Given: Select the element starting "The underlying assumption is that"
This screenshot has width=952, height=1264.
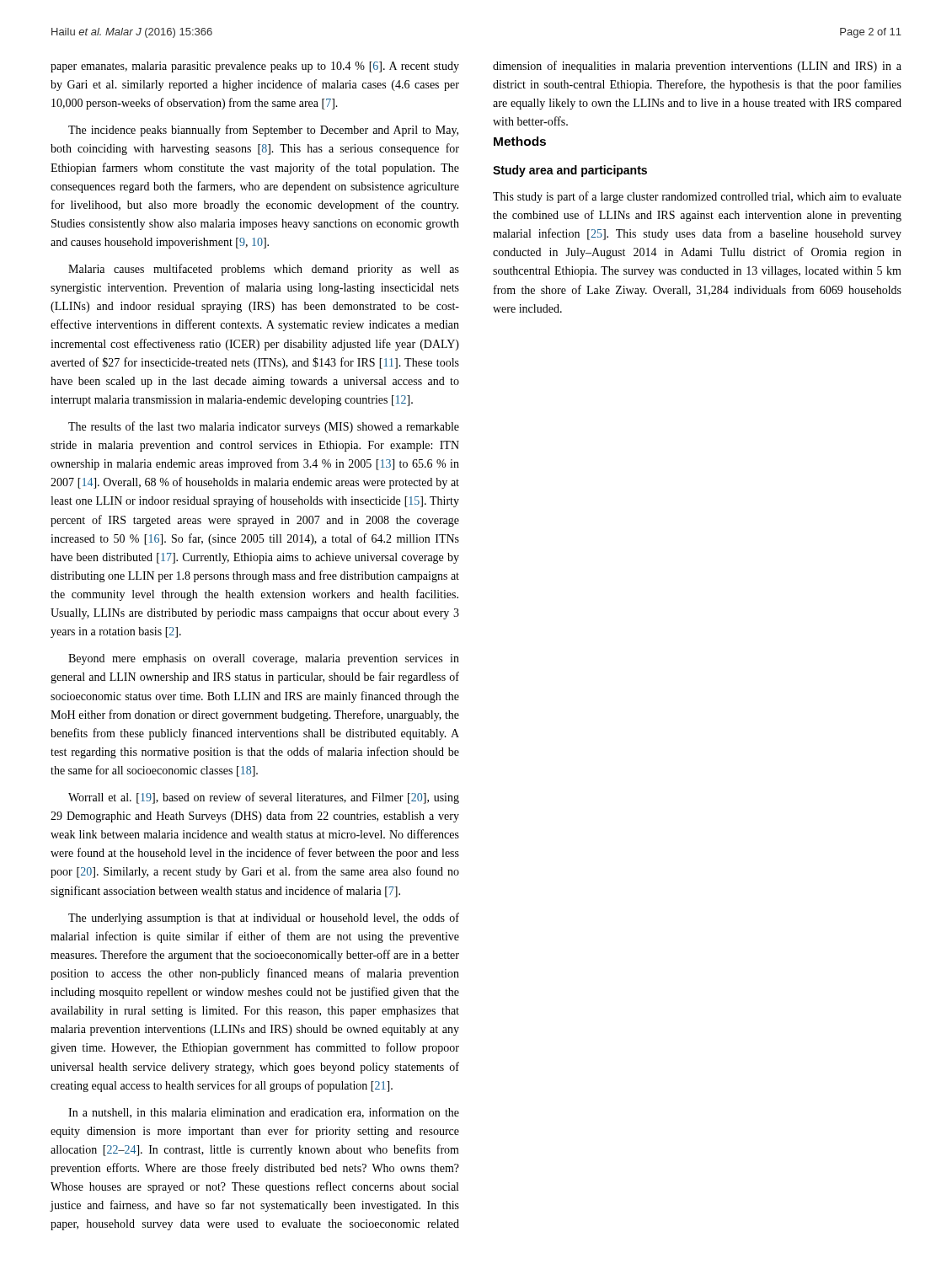Looking at the screenshot, I should click(x=255, y=1002).
